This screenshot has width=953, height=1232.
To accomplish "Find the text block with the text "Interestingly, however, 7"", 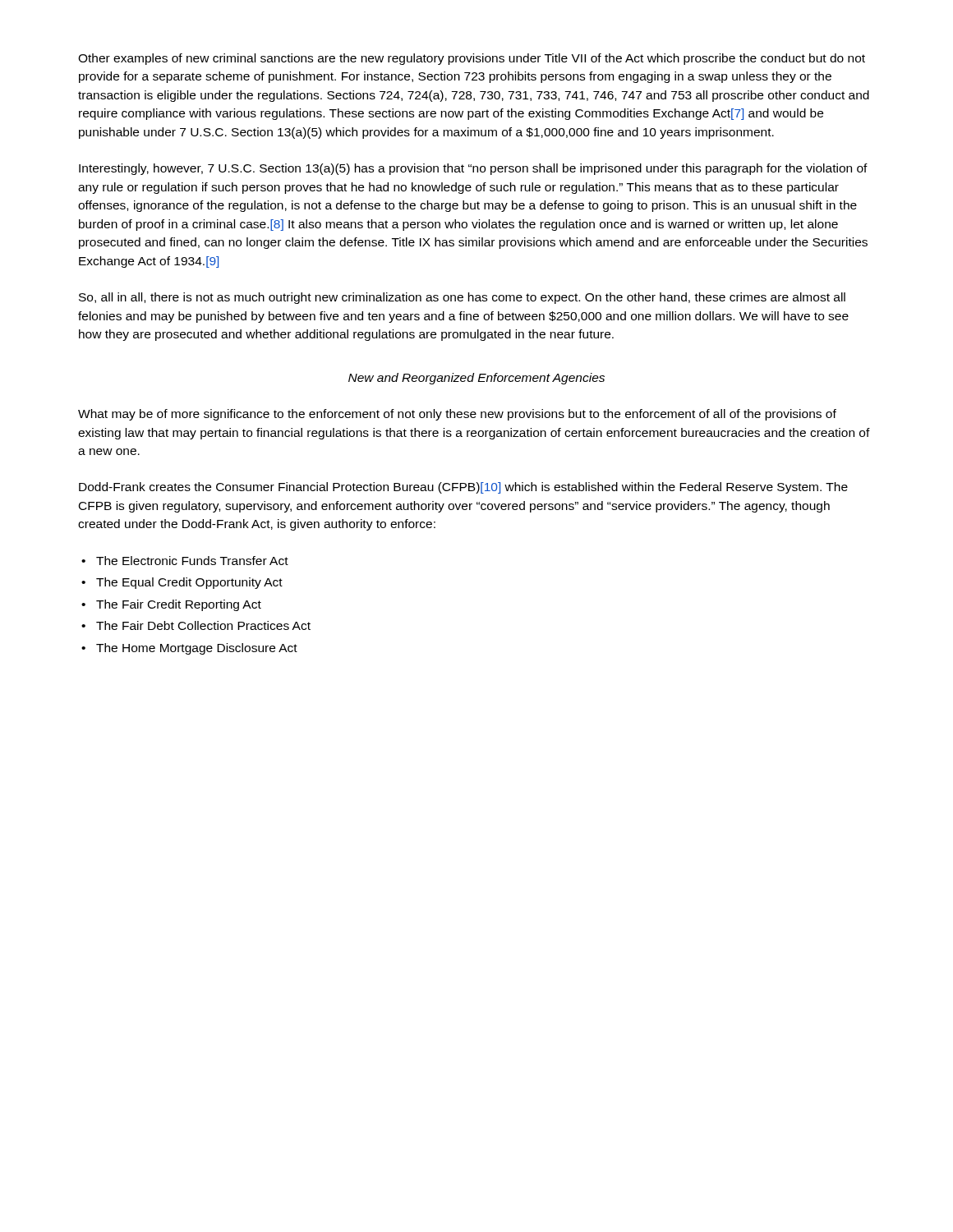I will [x=473, y=214].
